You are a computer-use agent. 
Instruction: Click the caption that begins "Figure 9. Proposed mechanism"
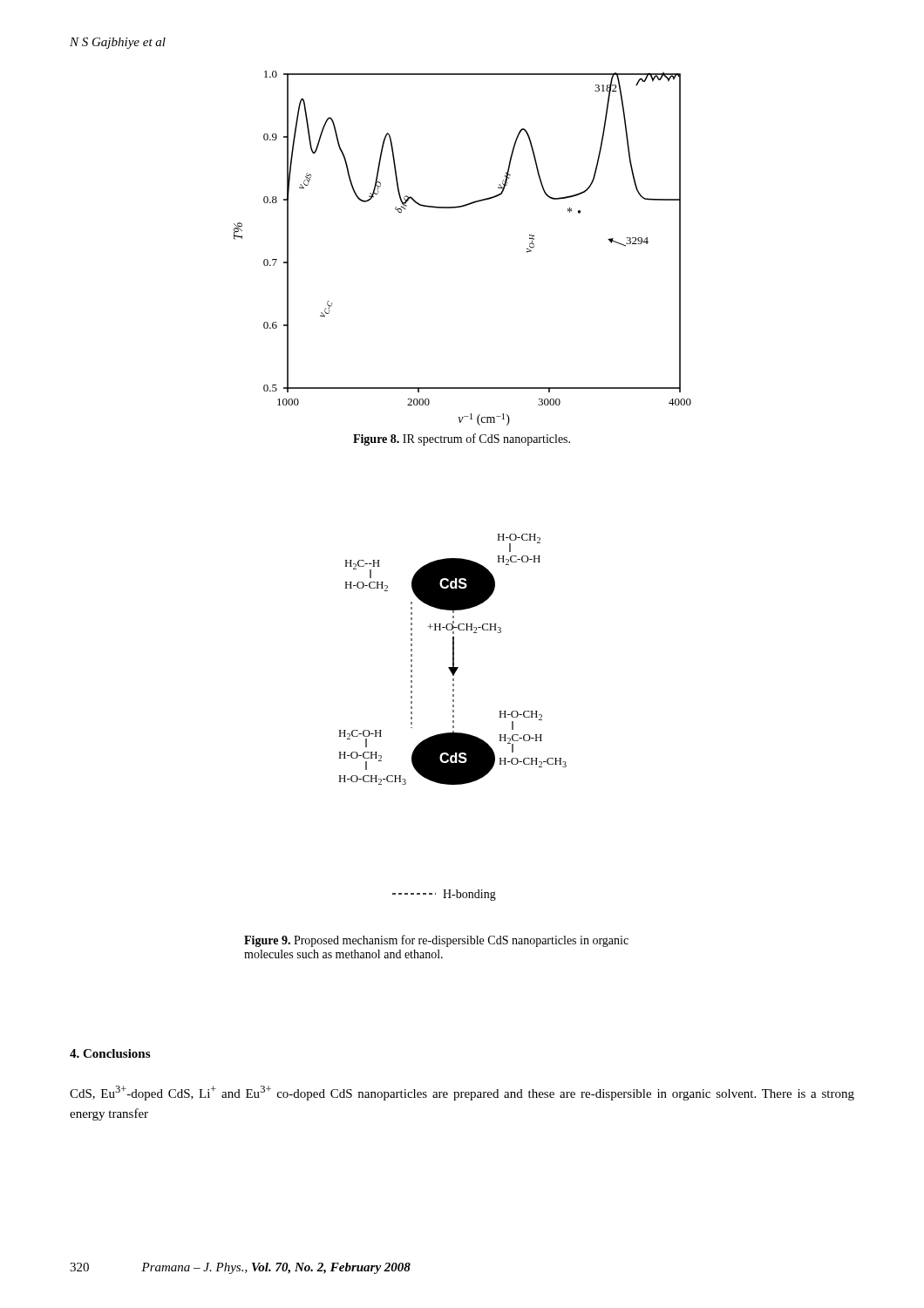[x=436, y=947]
